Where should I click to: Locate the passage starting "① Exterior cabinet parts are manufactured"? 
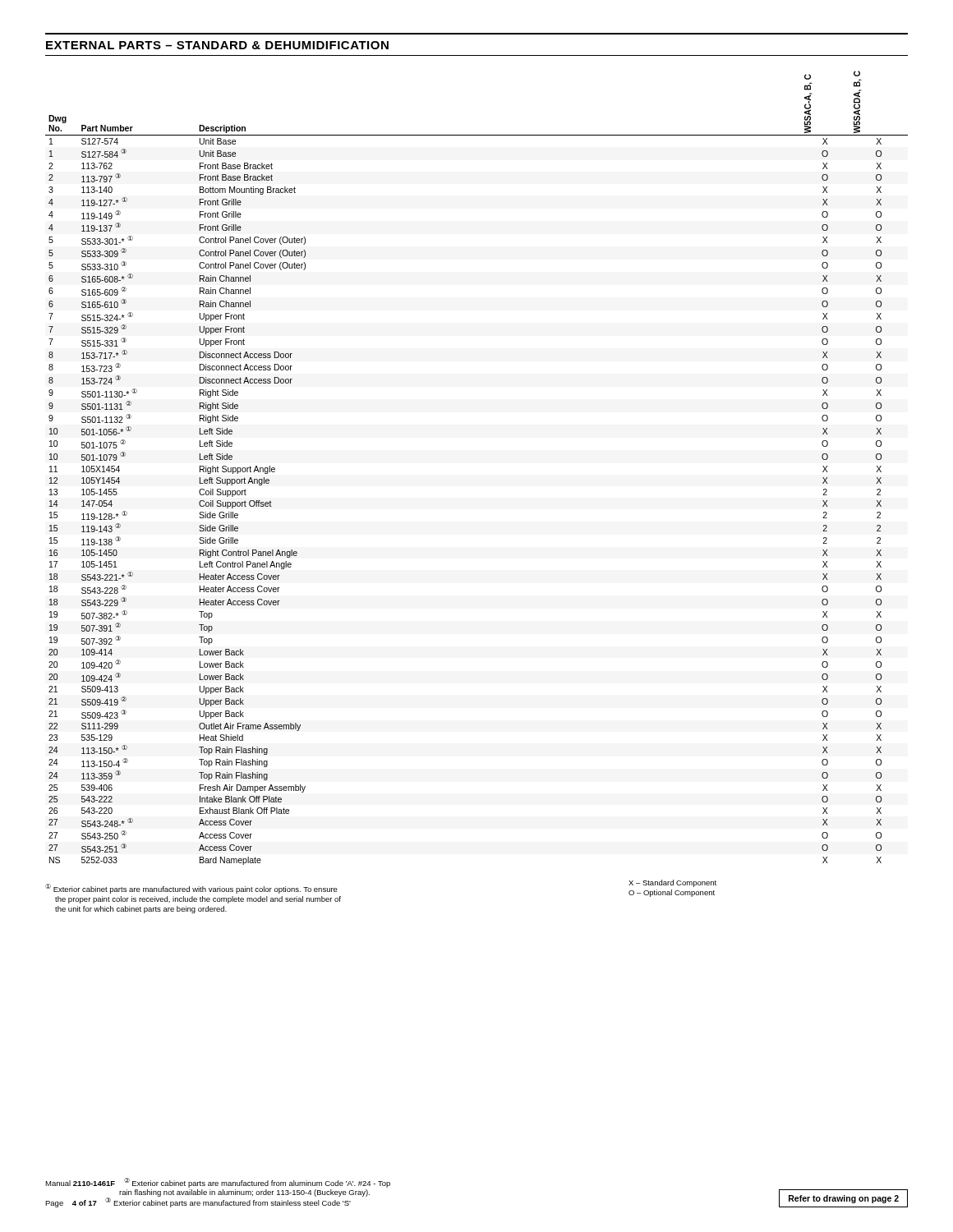pos(324,898)
